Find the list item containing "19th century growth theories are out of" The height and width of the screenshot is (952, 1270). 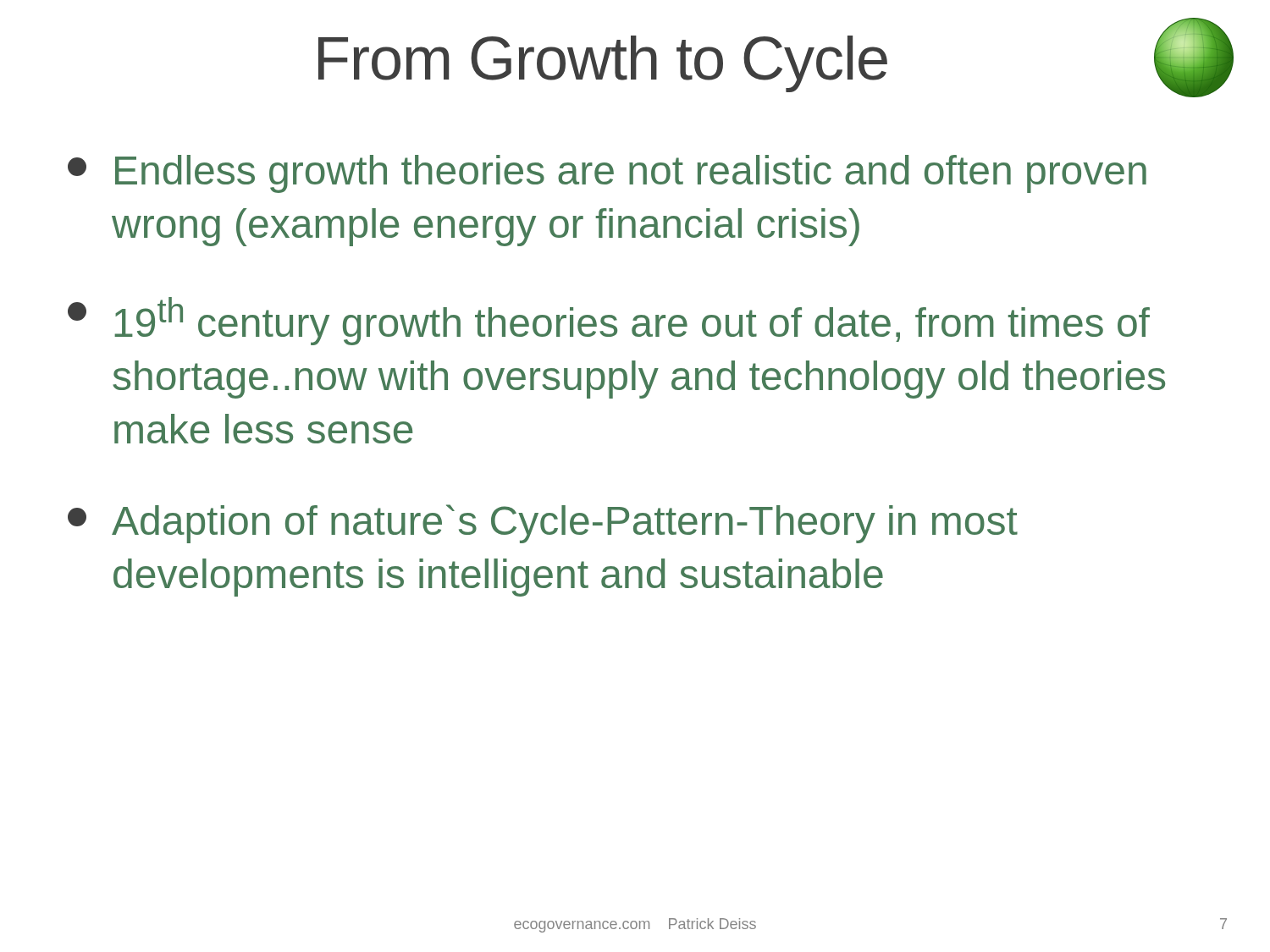click(x=635, y=373)
